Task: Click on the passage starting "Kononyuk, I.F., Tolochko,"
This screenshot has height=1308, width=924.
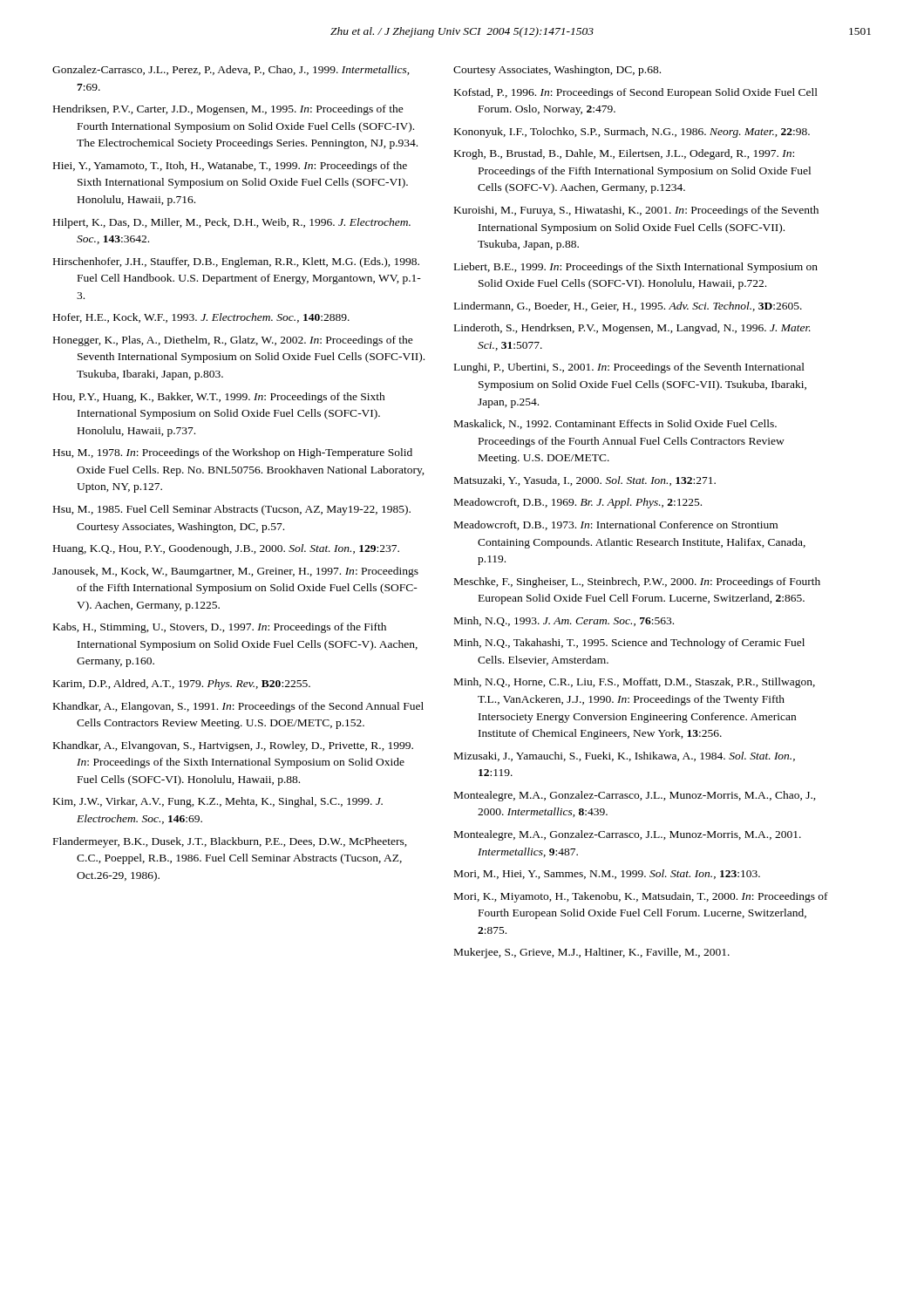Action: click(632, 131)
